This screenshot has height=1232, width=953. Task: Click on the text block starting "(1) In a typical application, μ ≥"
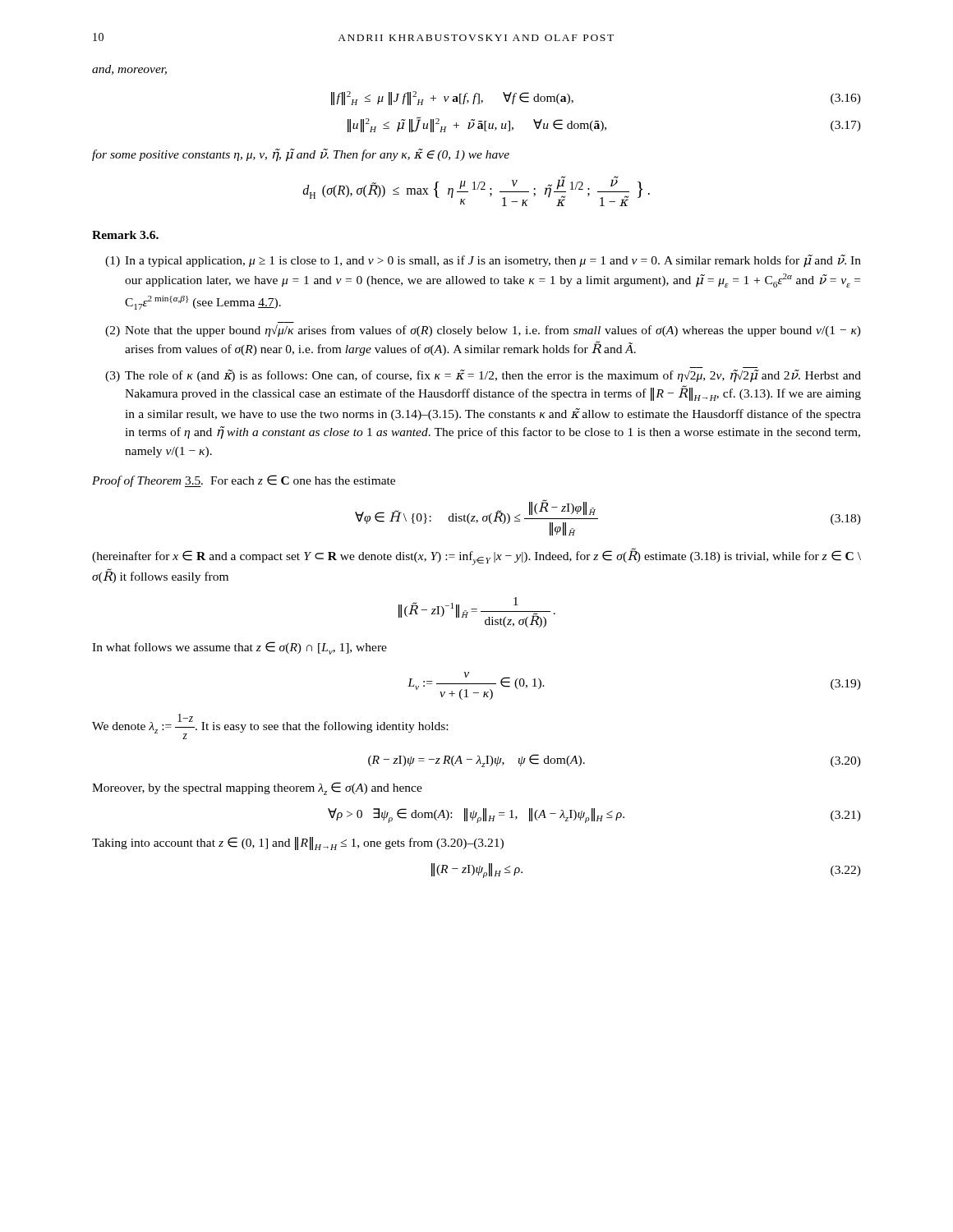click(x=486, y=281)
